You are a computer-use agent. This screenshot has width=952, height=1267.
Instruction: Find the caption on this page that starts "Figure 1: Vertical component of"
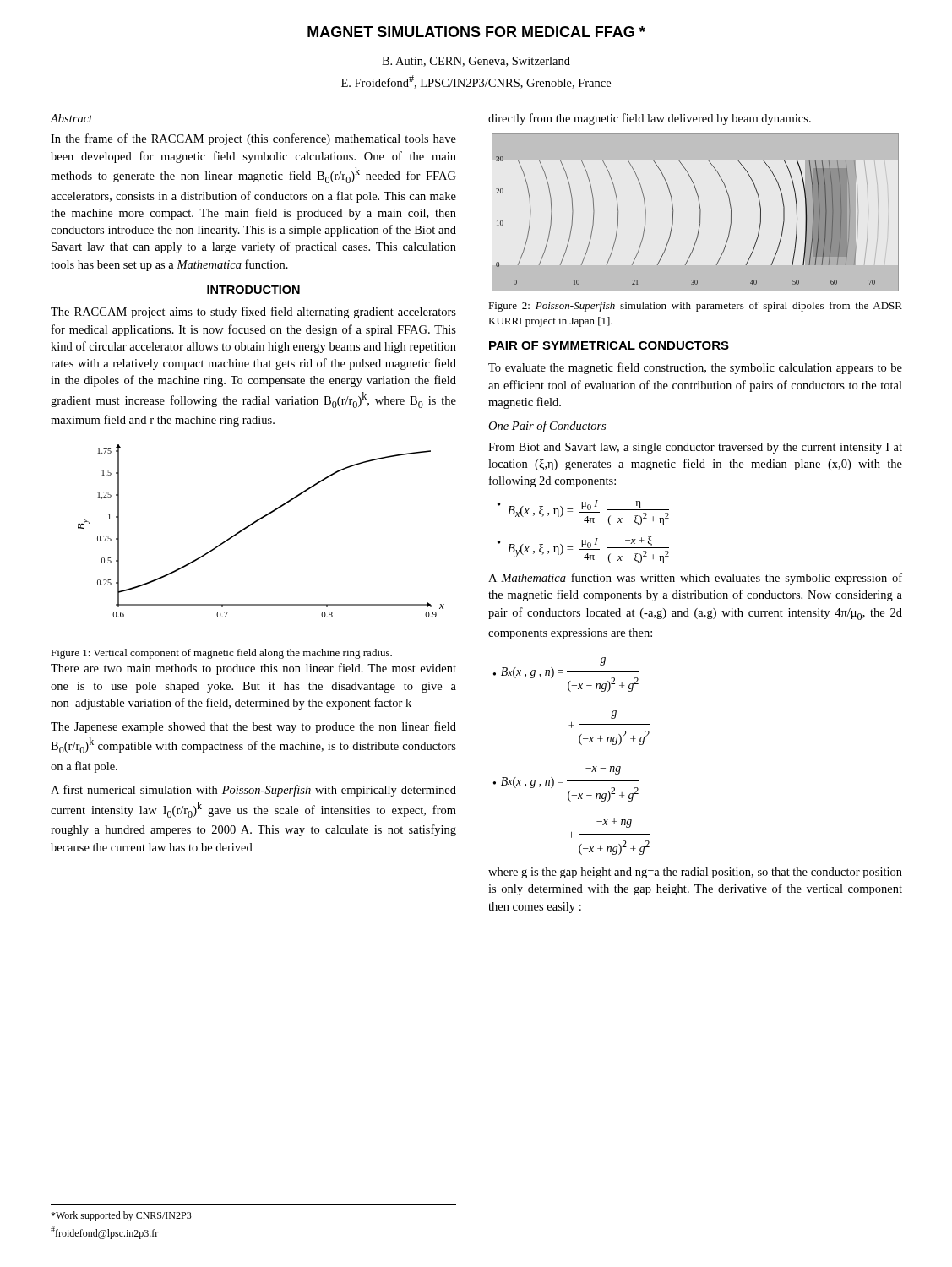coord(253,652)
